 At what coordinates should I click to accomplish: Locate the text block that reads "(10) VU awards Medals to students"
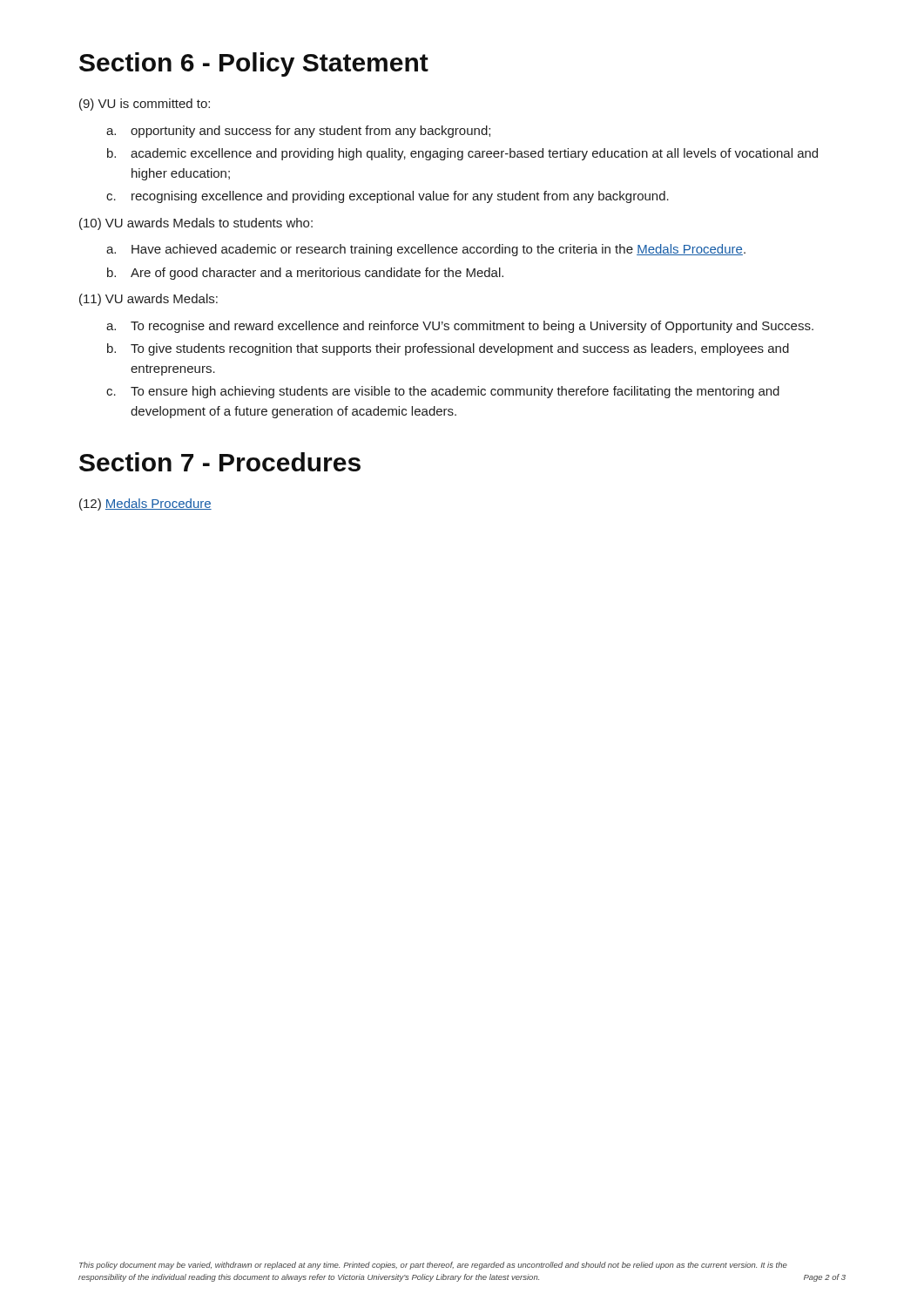pyautogui.click(x=196, y=224)
